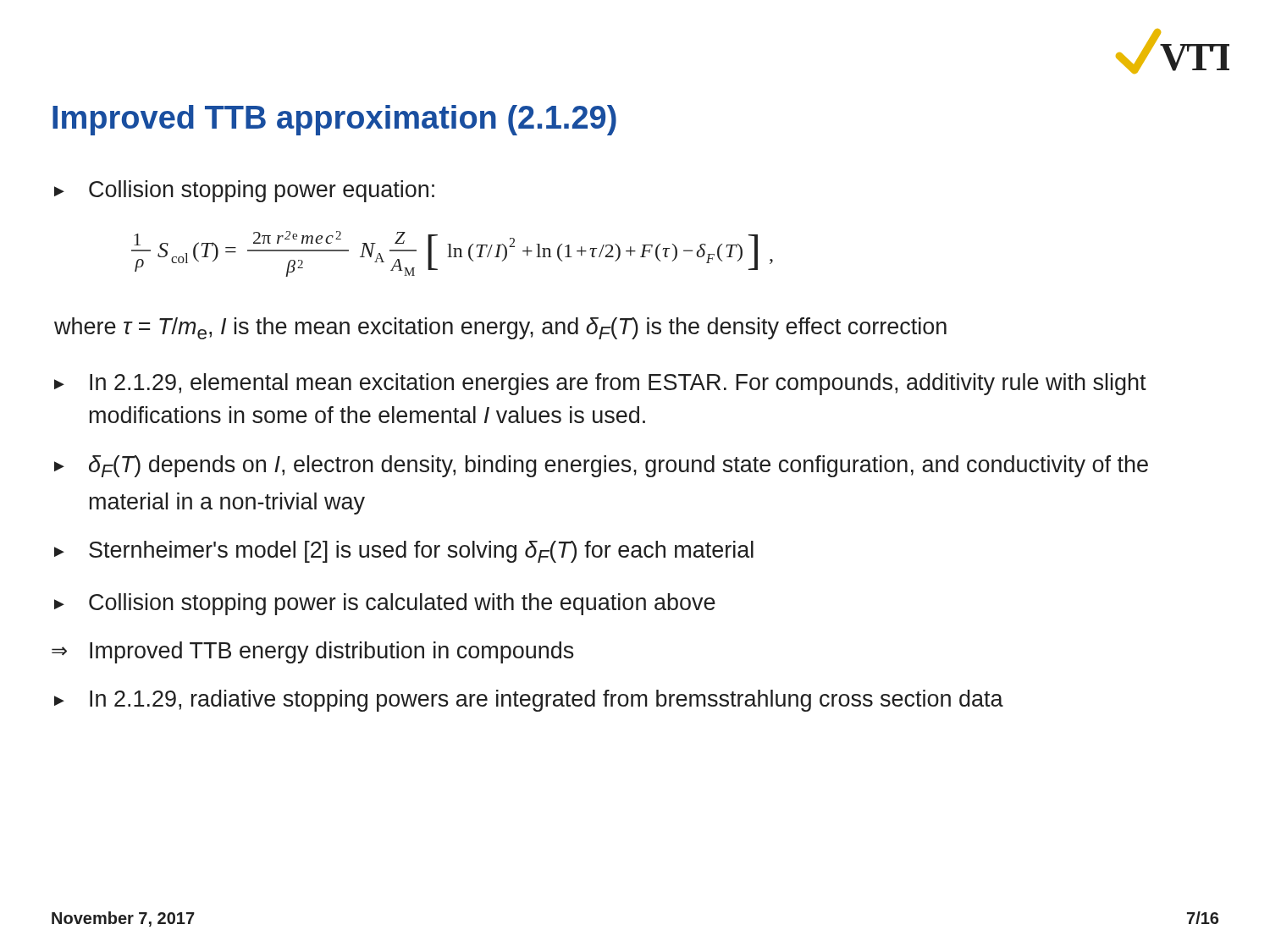The height and width of the screenshot is (952, 1270).
Task: Where is the passage that starts "► δF(T) depends on"?
Action: click(635, 483)
